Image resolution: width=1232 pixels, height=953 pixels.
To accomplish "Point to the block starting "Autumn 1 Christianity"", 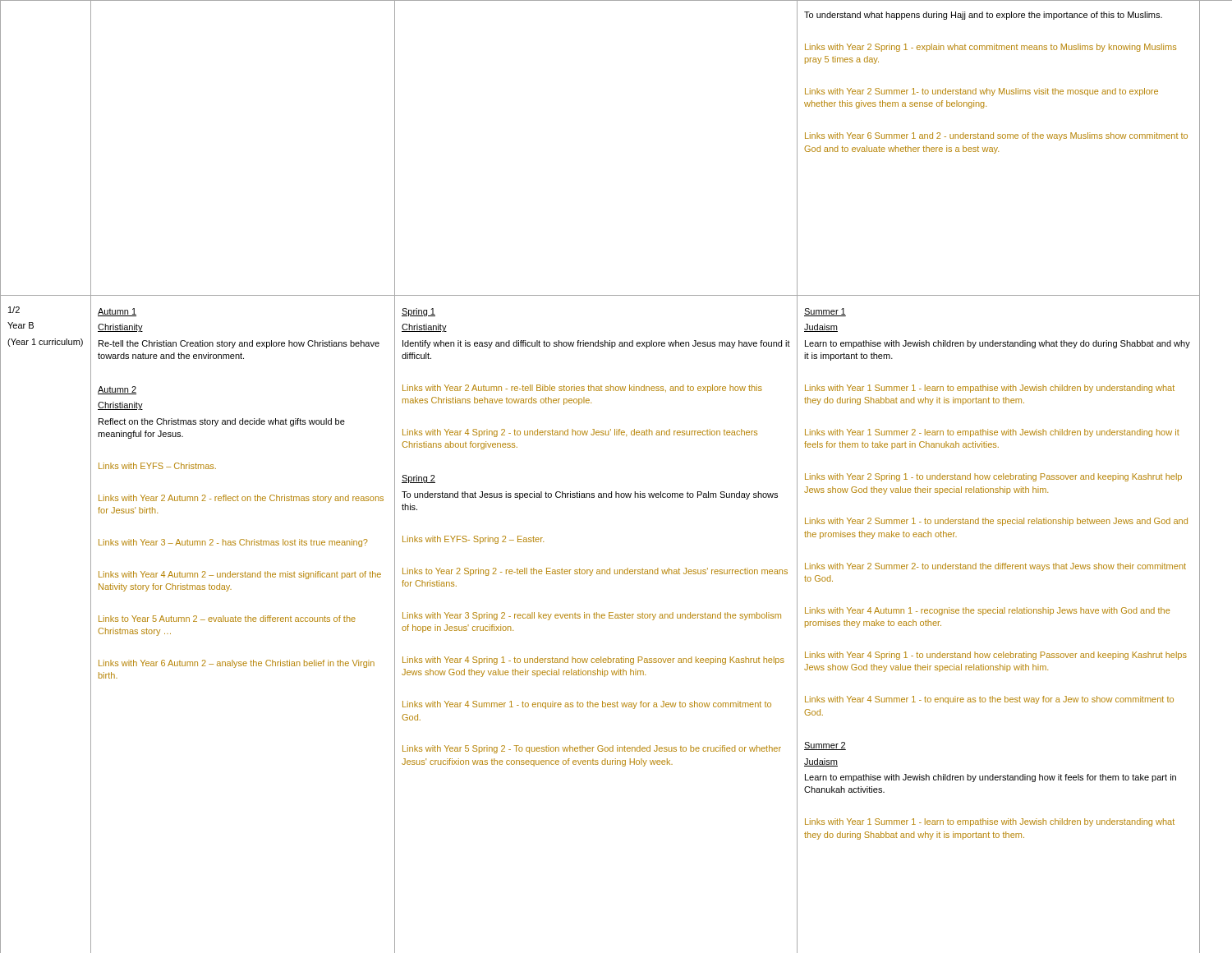I will point(243,494).
